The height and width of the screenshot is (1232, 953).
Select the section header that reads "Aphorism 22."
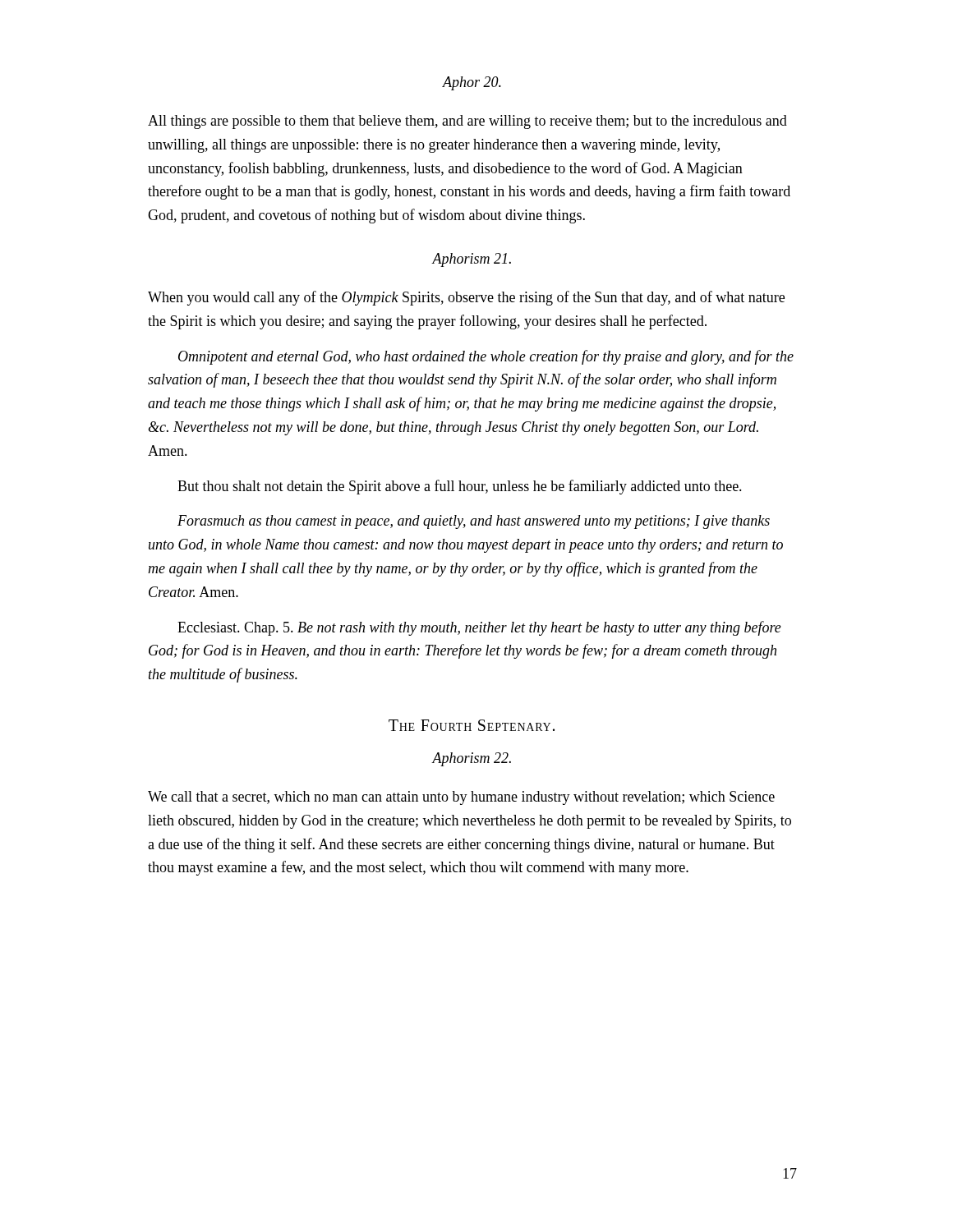coord(472,758)
